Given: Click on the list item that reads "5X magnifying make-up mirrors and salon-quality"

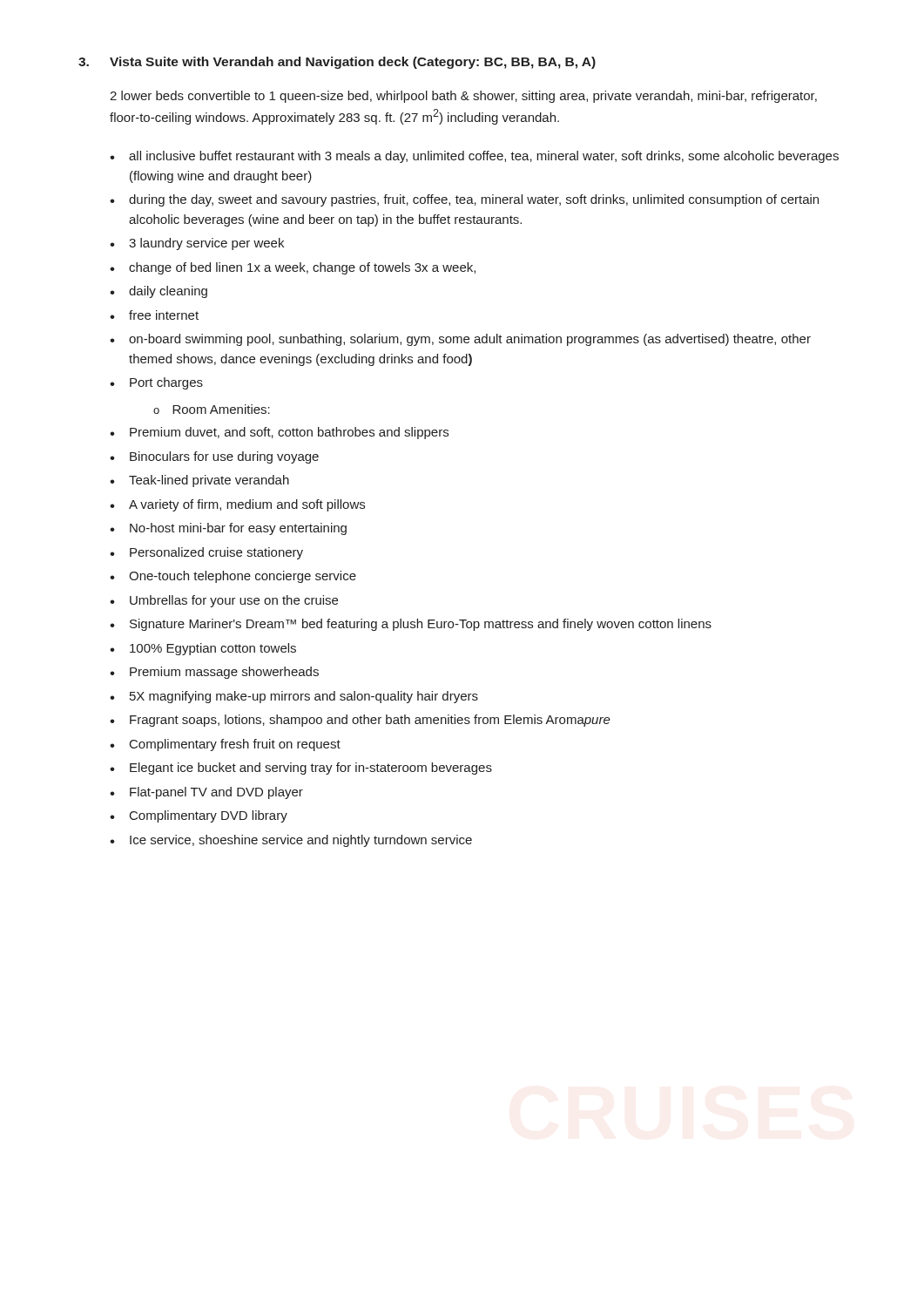Looking at the screenshot, I should point(304,696).
